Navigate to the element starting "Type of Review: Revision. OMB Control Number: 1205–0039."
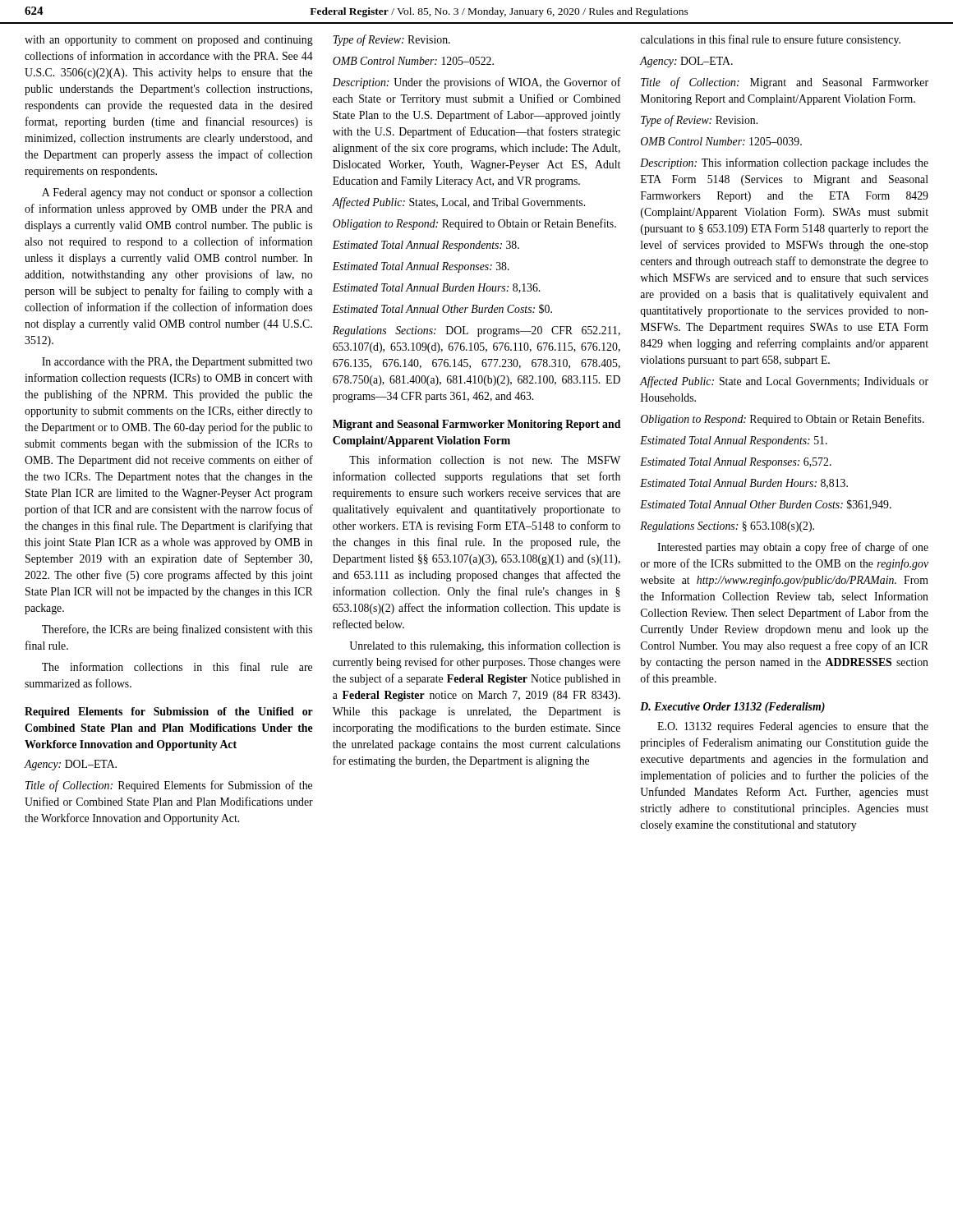 [x=784, y=241]
